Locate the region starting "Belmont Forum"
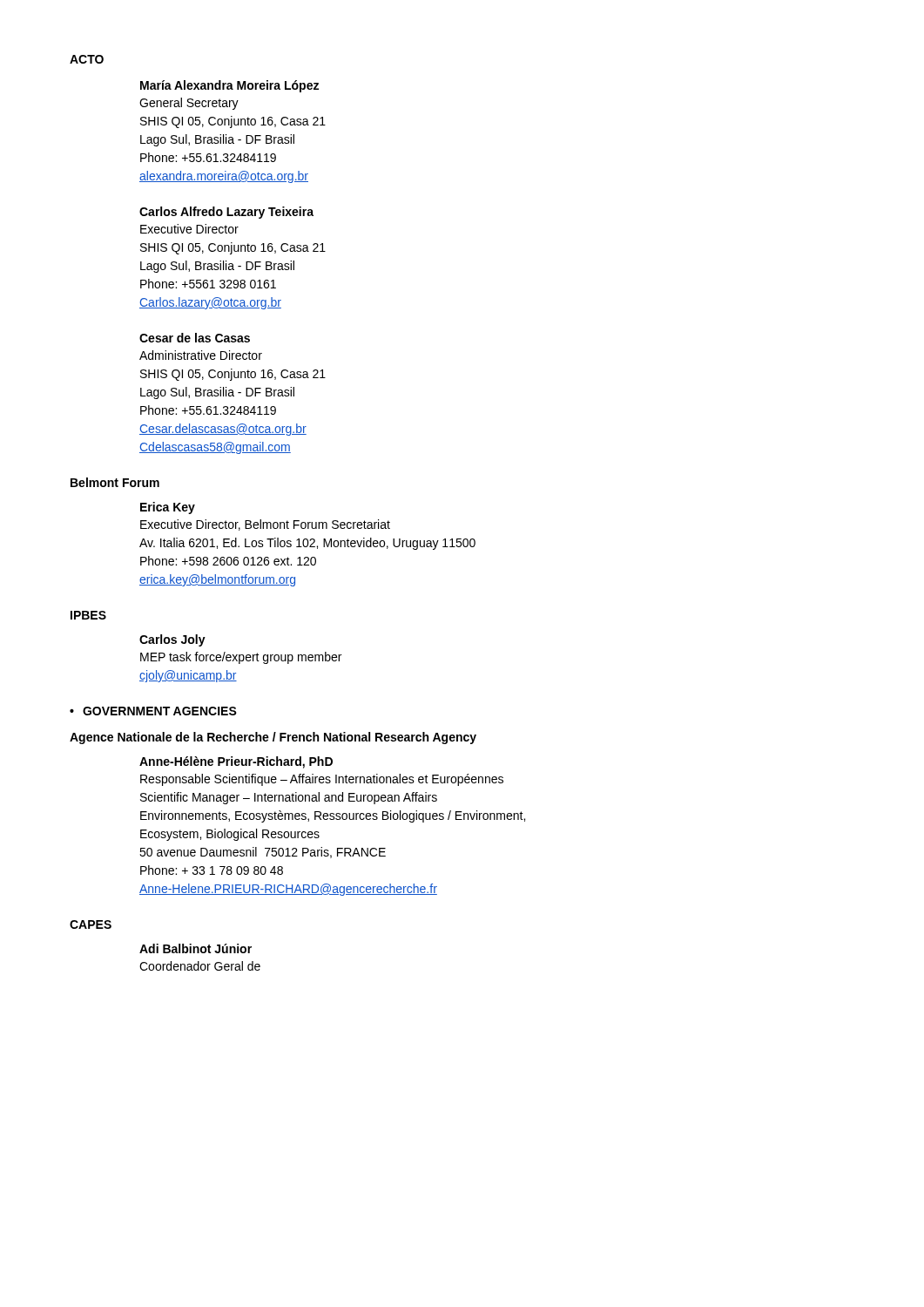This screenshot has height=1307, width=924. [115, 483]
